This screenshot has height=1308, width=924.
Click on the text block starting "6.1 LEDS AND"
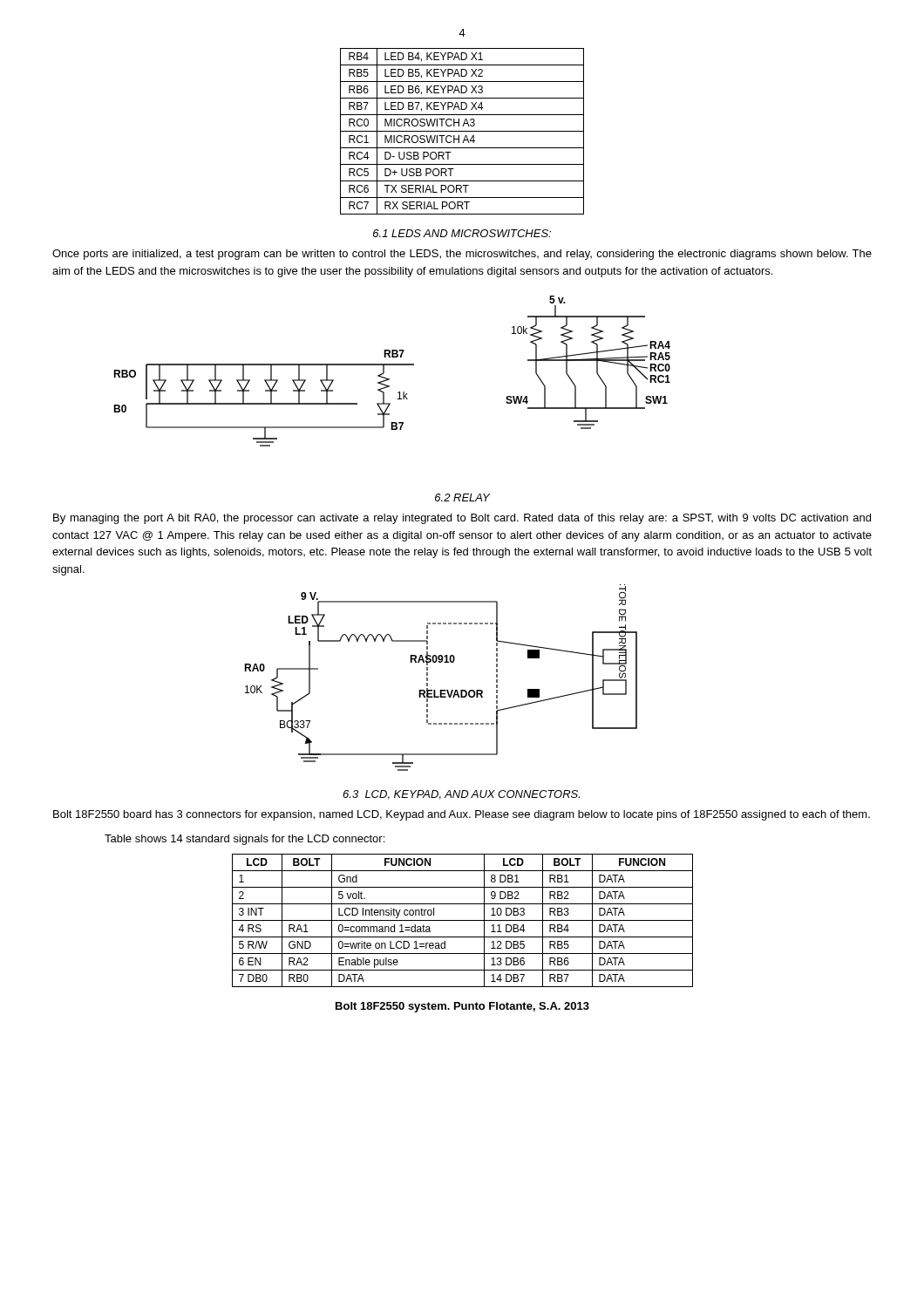(462, 233)
